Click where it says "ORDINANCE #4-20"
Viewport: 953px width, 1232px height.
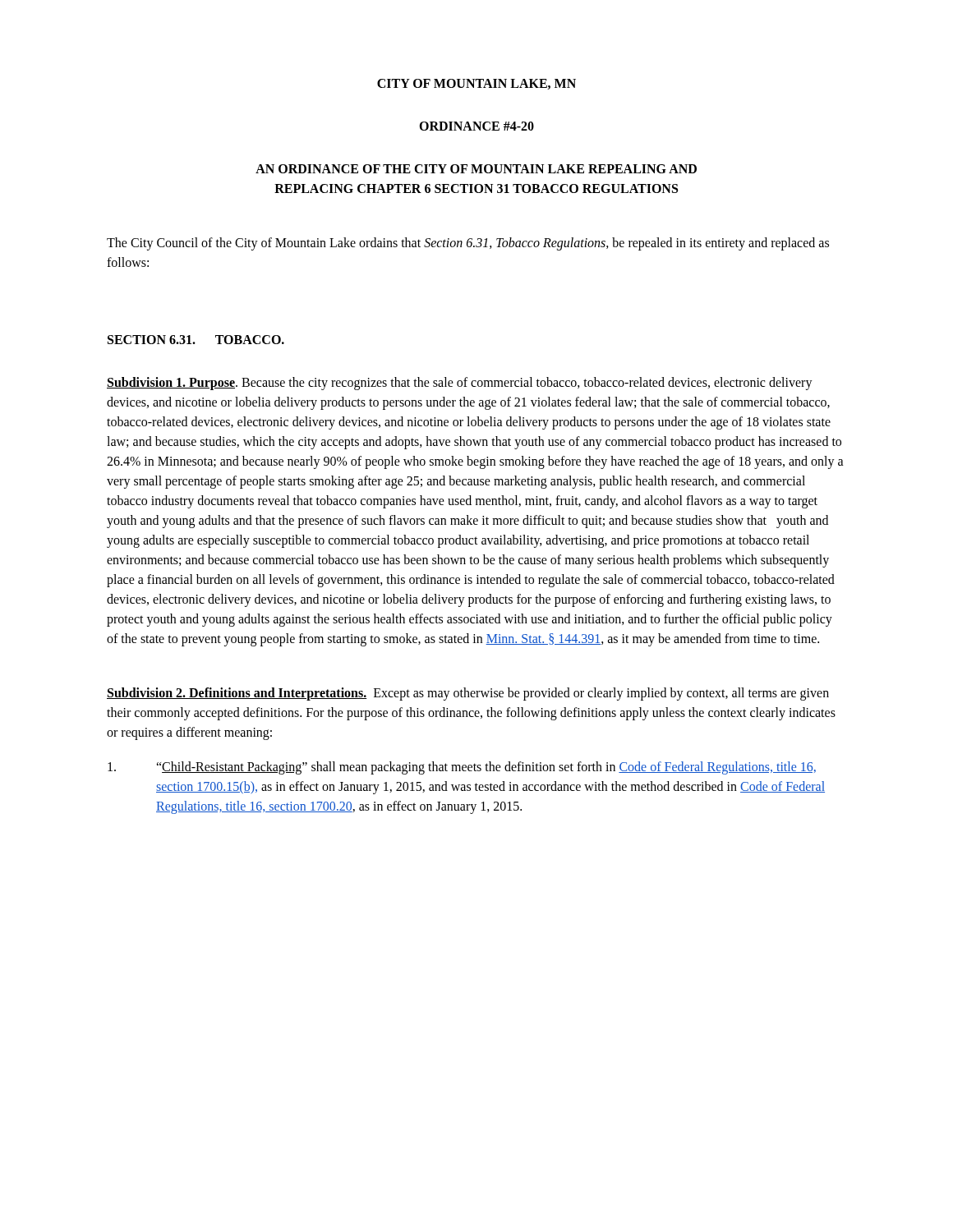[x=476, y=127]
